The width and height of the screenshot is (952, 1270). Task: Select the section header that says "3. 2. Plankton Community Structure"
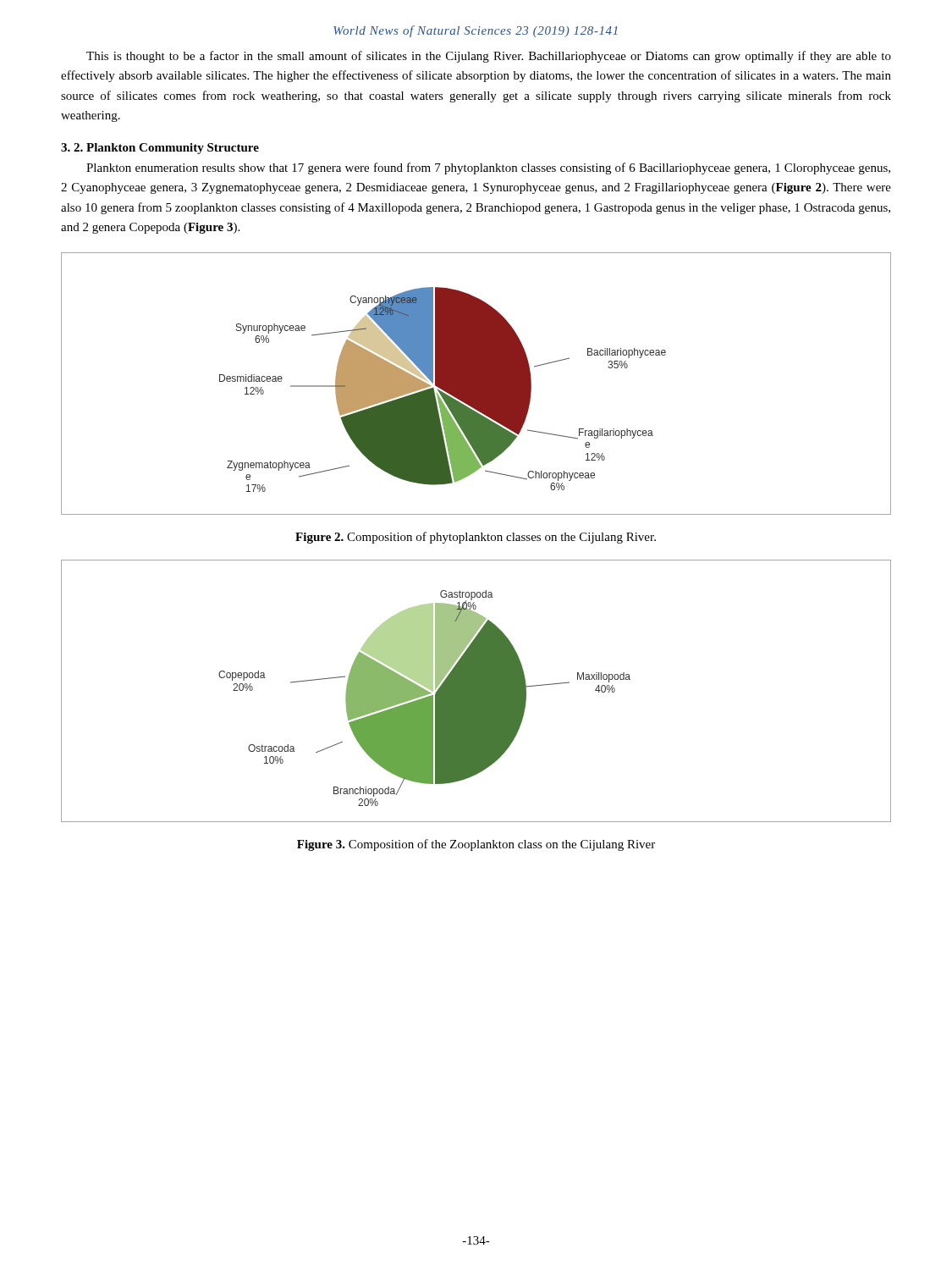pyautogui.click(x=160, y=147)
